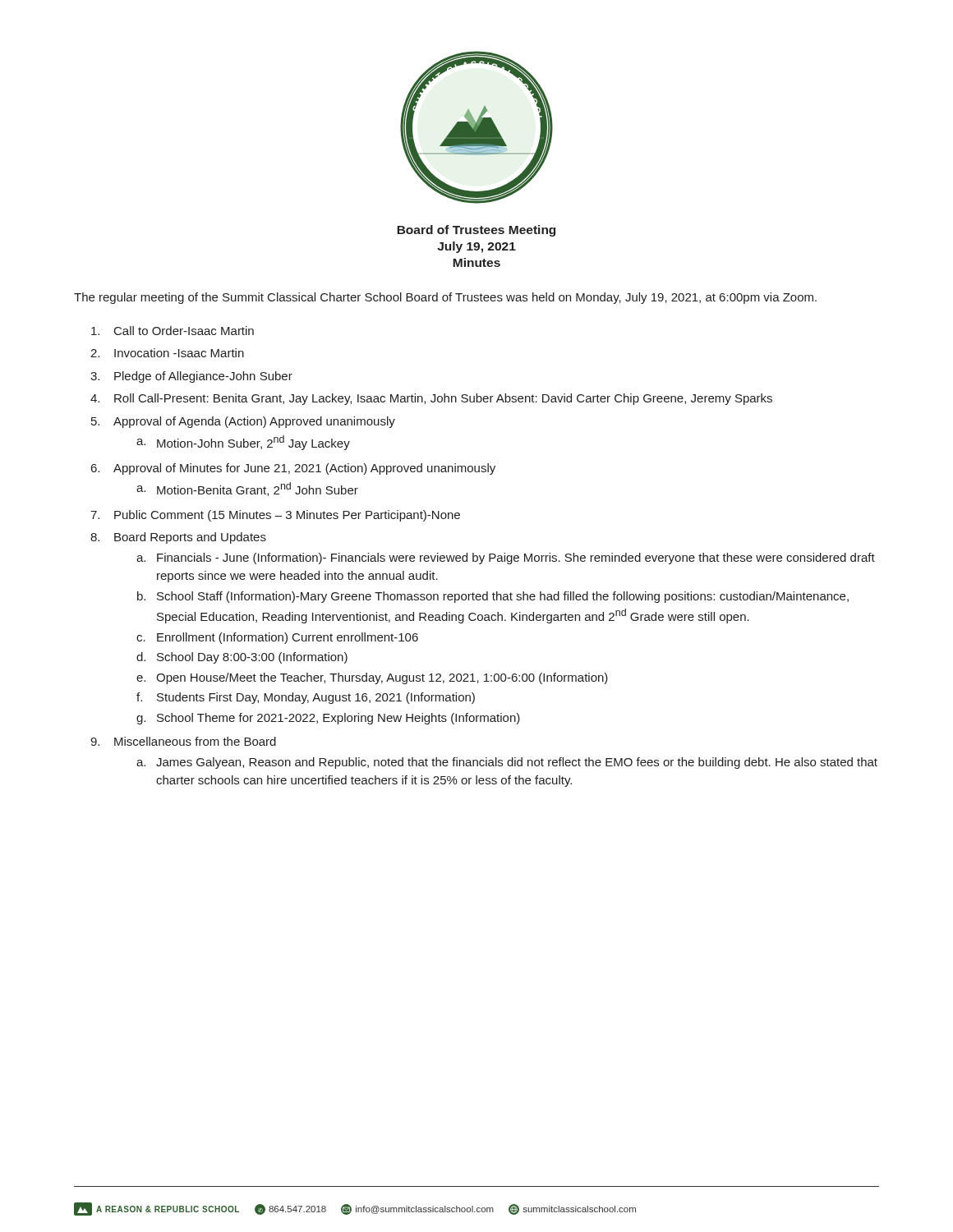The width and height of the screenshot is (953, 1232).
Task: Point to the block beginning "5. Approval of Agenda (Action) Approved"
Action: [243, 422]
